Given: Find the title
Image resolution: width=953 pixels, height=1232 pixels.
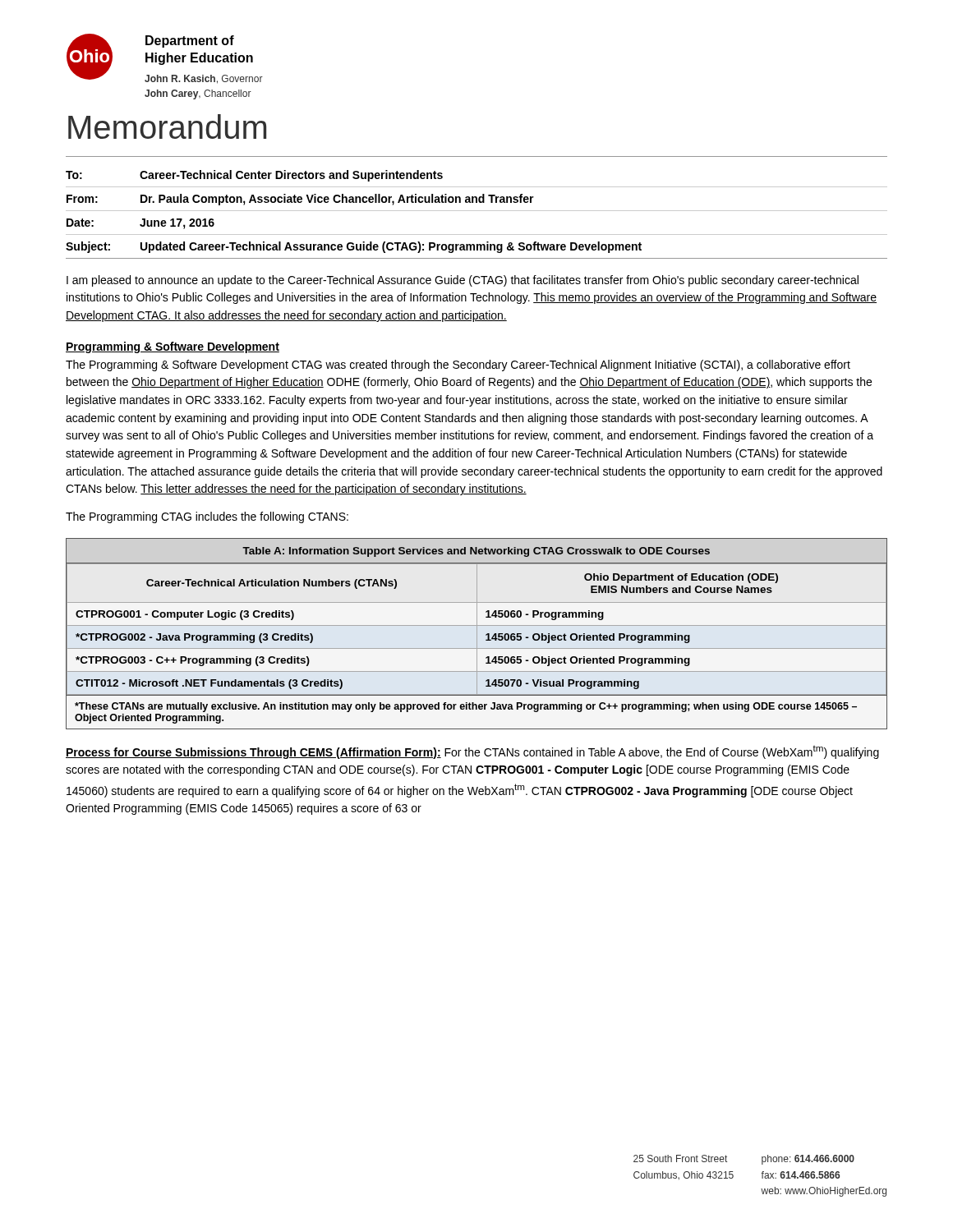Looking at the screenshot, I should point(167,127).
